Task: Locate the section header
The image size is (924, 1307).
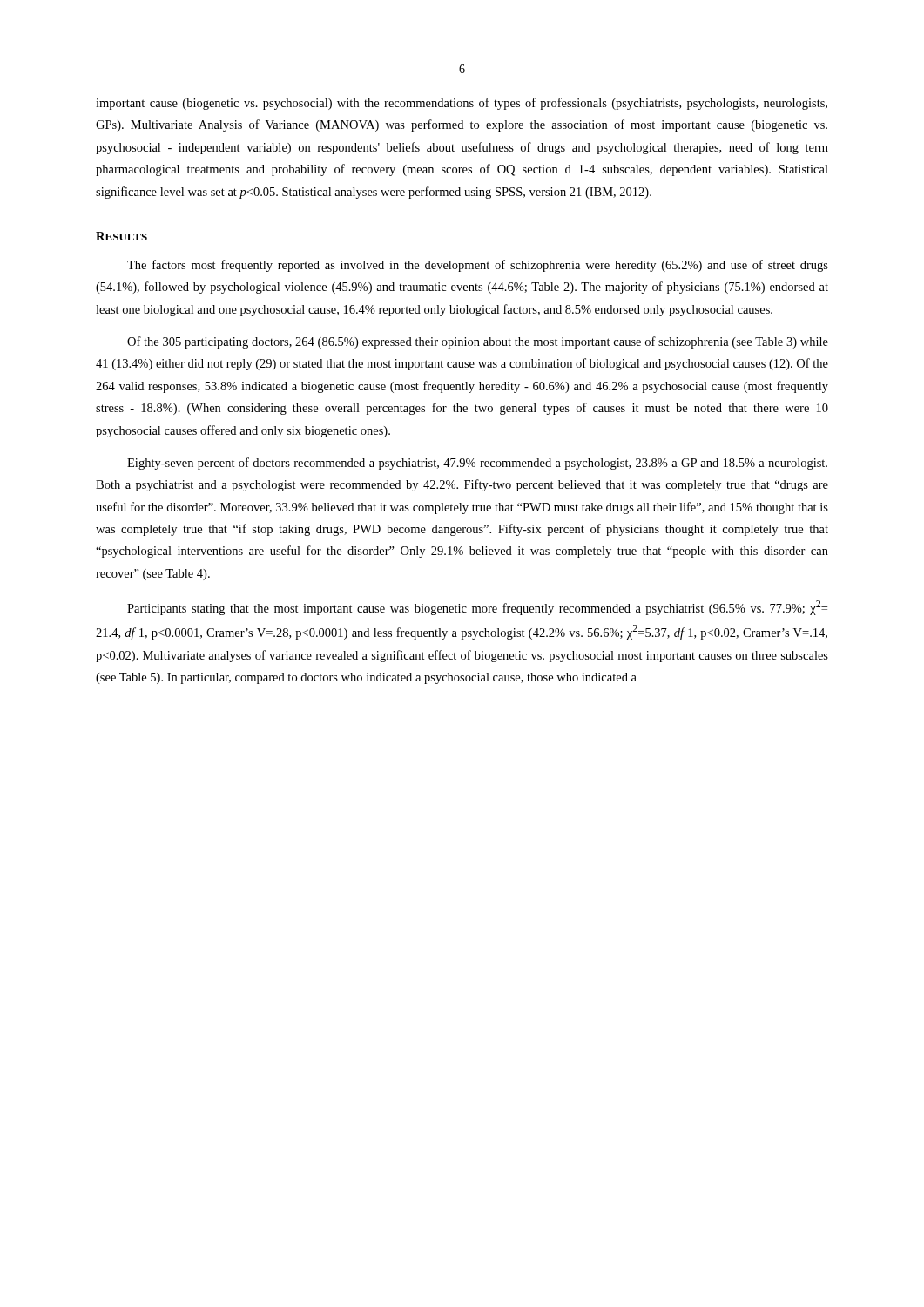Action: coord(122,236)
